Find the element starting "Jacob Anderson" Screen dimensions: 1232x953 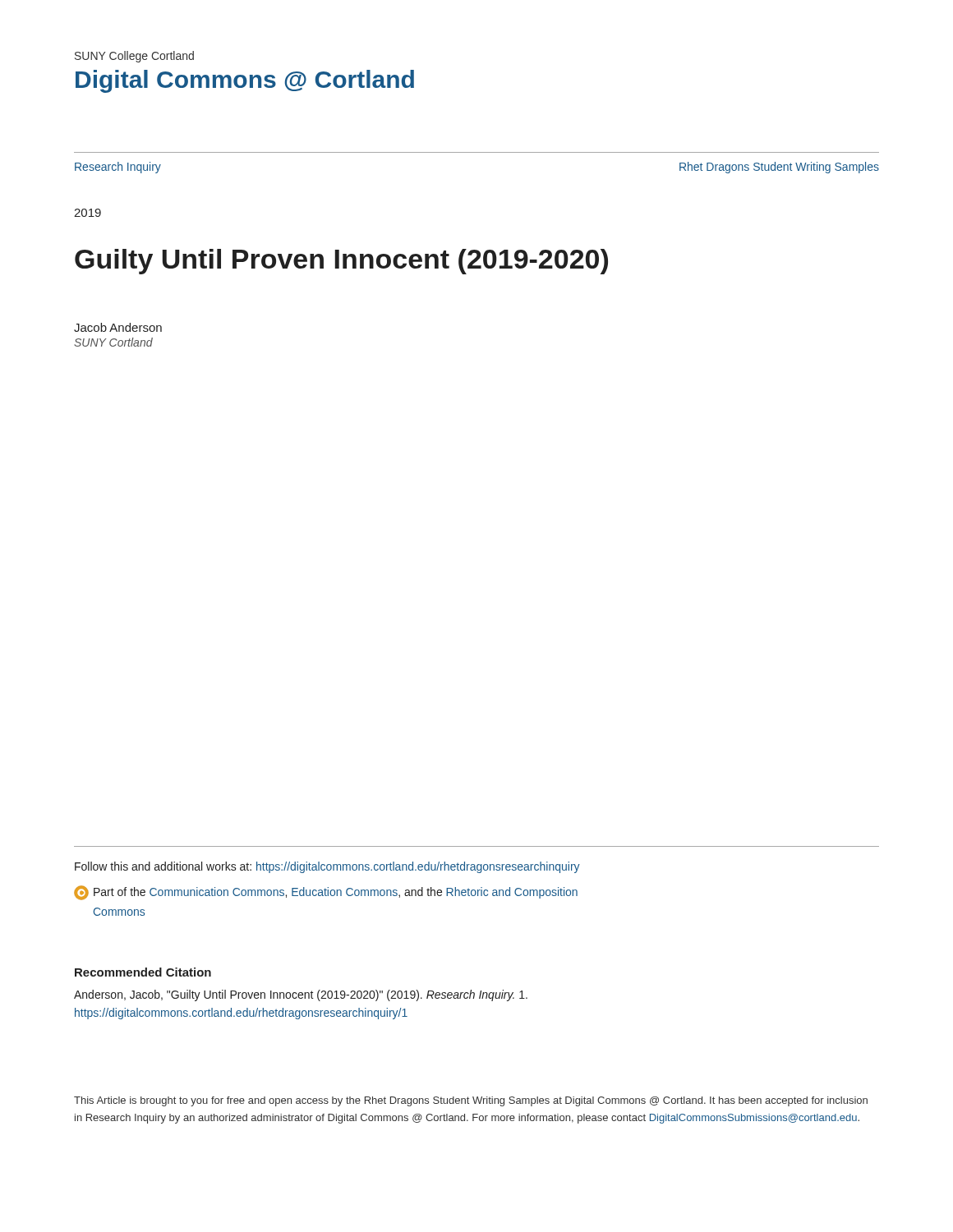click(118, 327)
